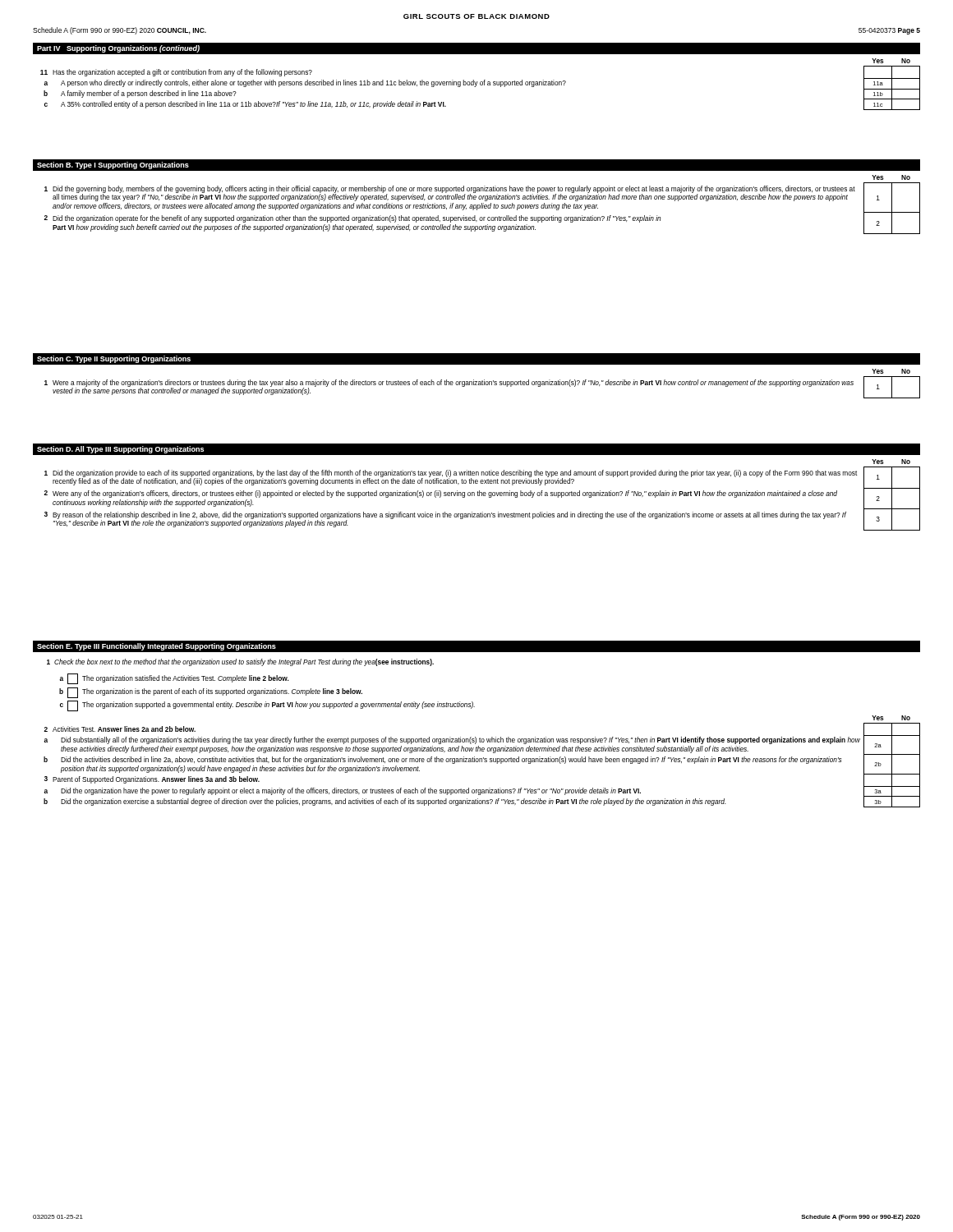
Task: Find the section header on this page that starts "Section D. All"
Action: (x=121, y=449)
